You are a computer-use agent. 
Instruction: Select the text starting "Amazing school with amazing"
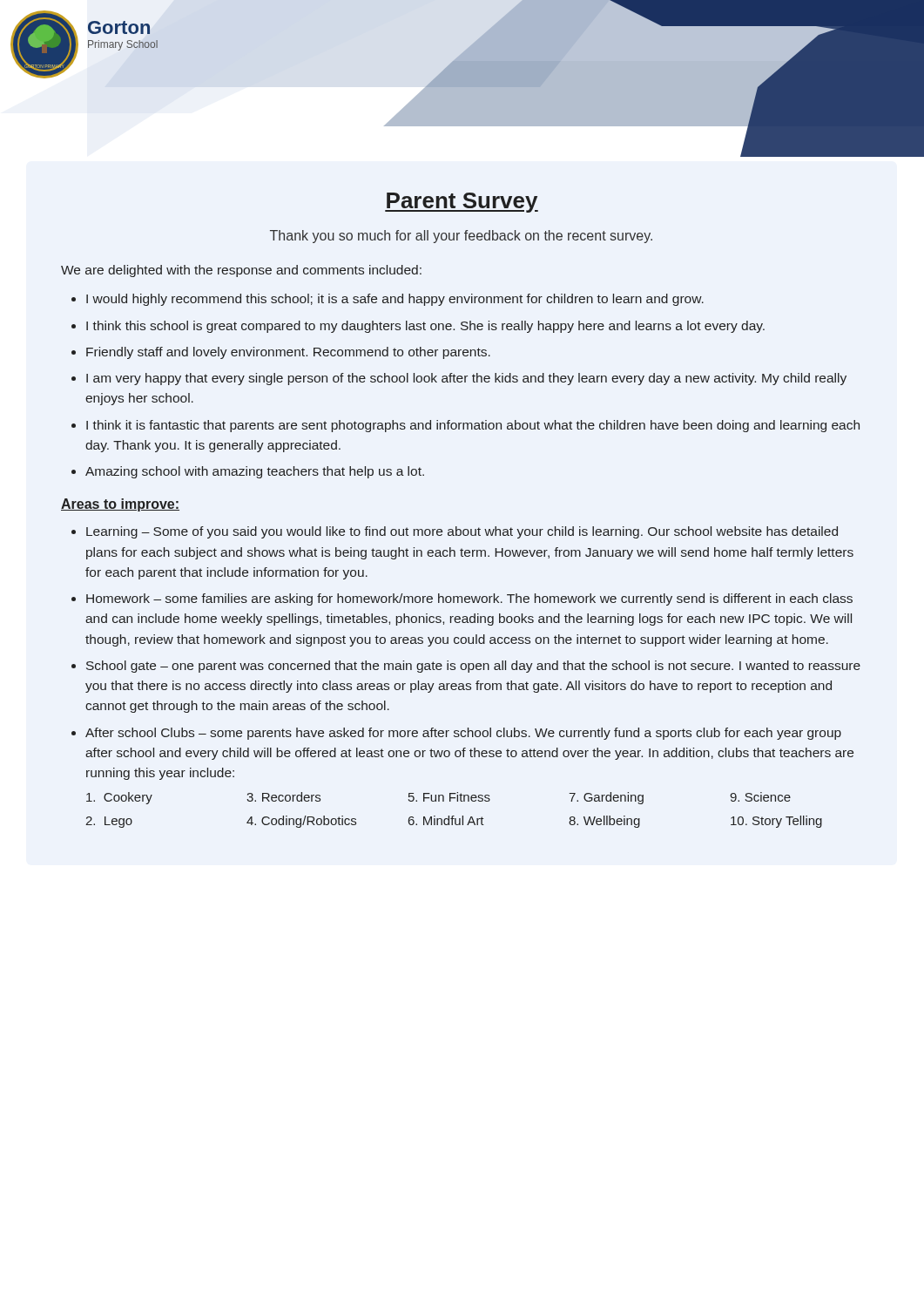255,471
